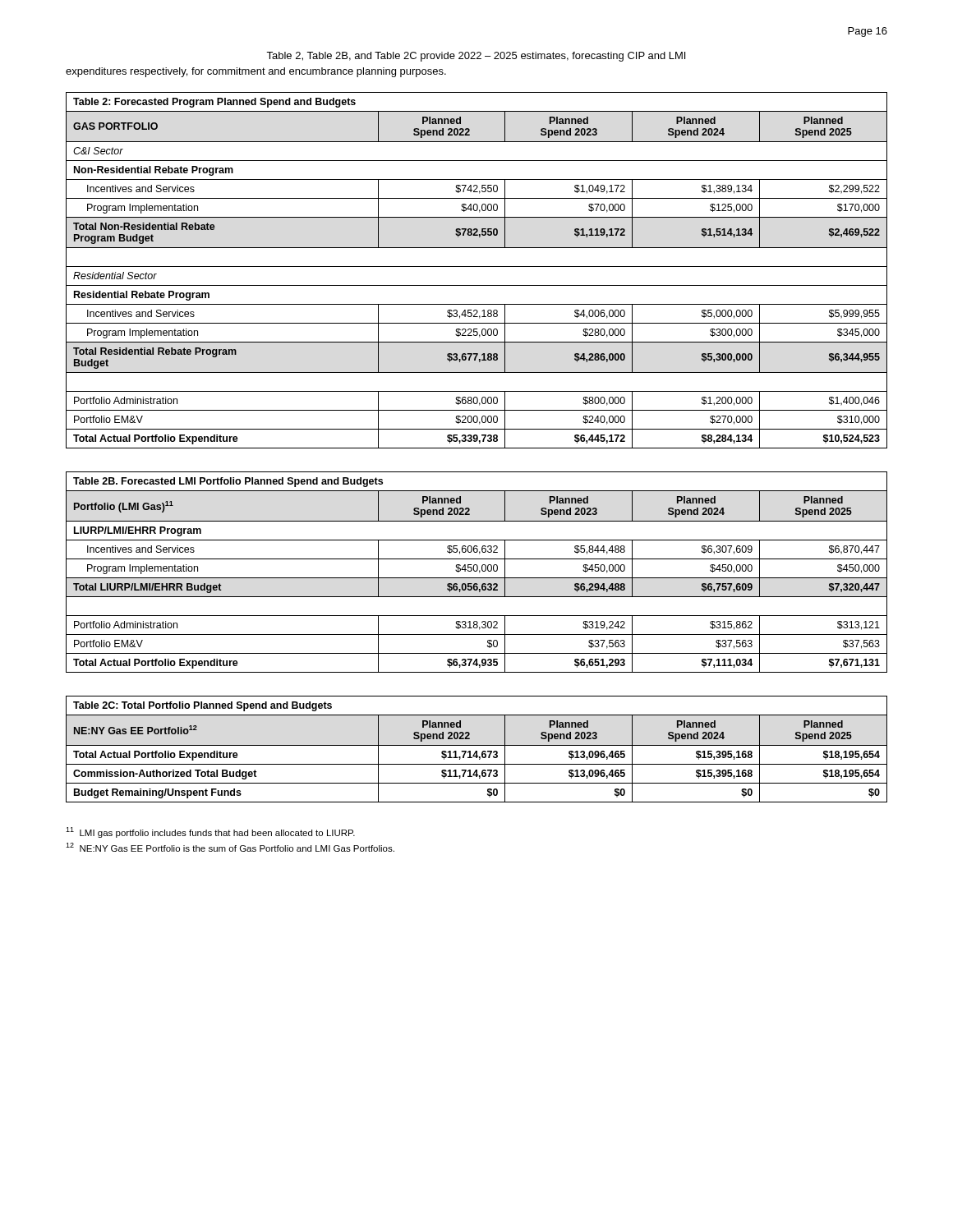Screen dimensions: 1232x953
Task: Select the text block that says "expenditures respectively, for commitment"
Action: click(x=256, y=71)
